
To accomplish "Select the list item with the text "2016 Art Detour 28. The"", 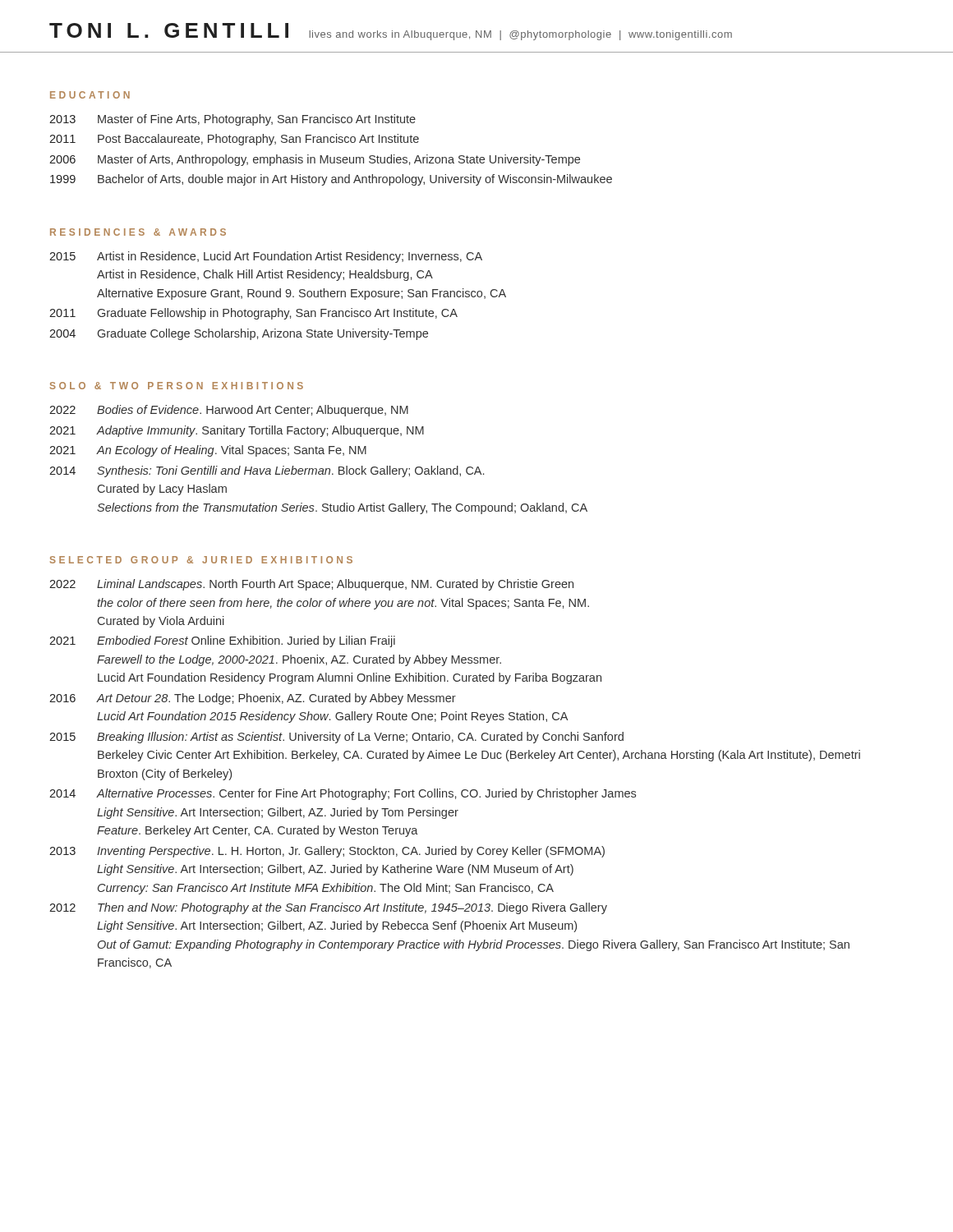I will click(476, 707).
